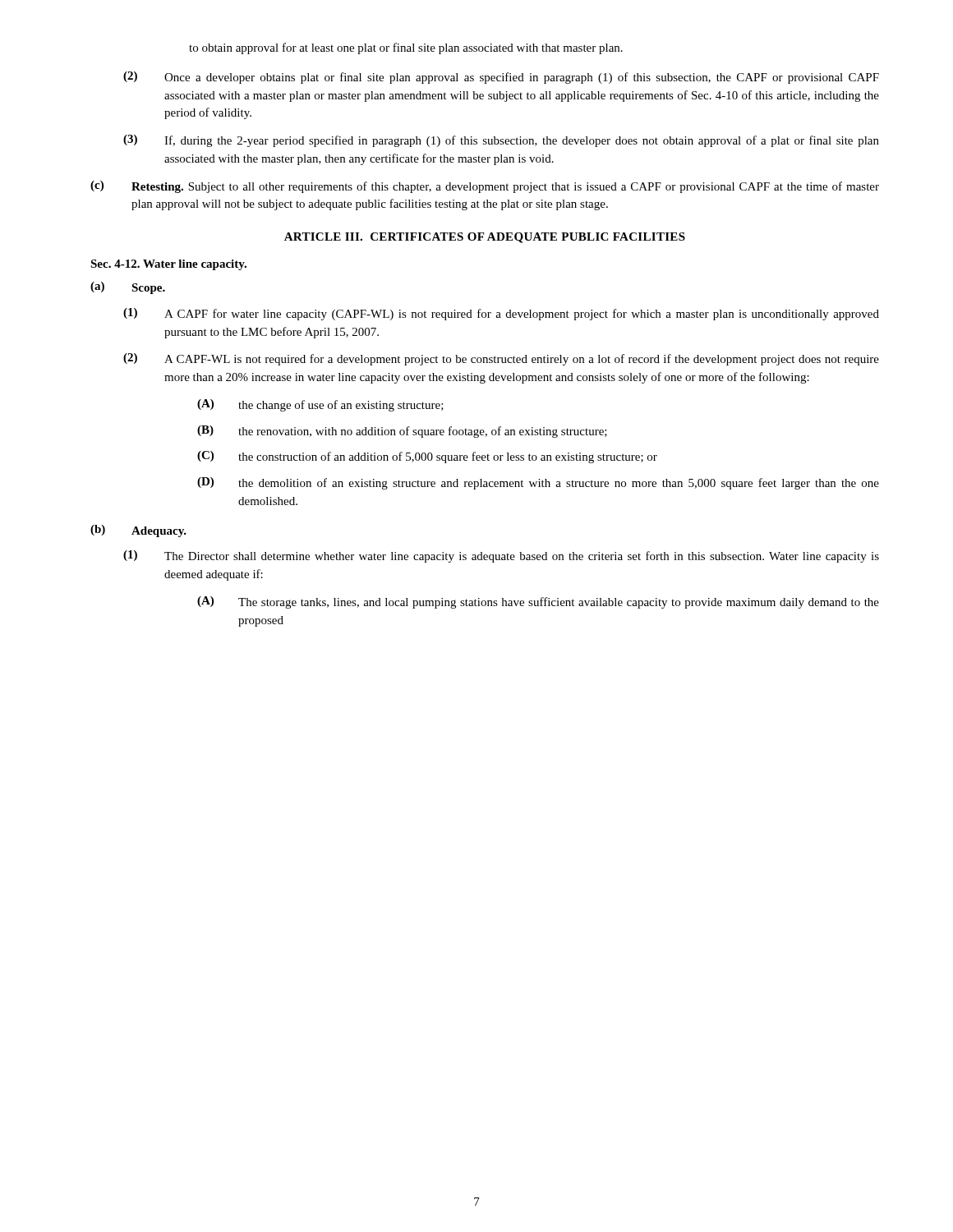Where does it say "(b) Adequacy."?
Screen dimensions: 1232x953
point(138,531)
